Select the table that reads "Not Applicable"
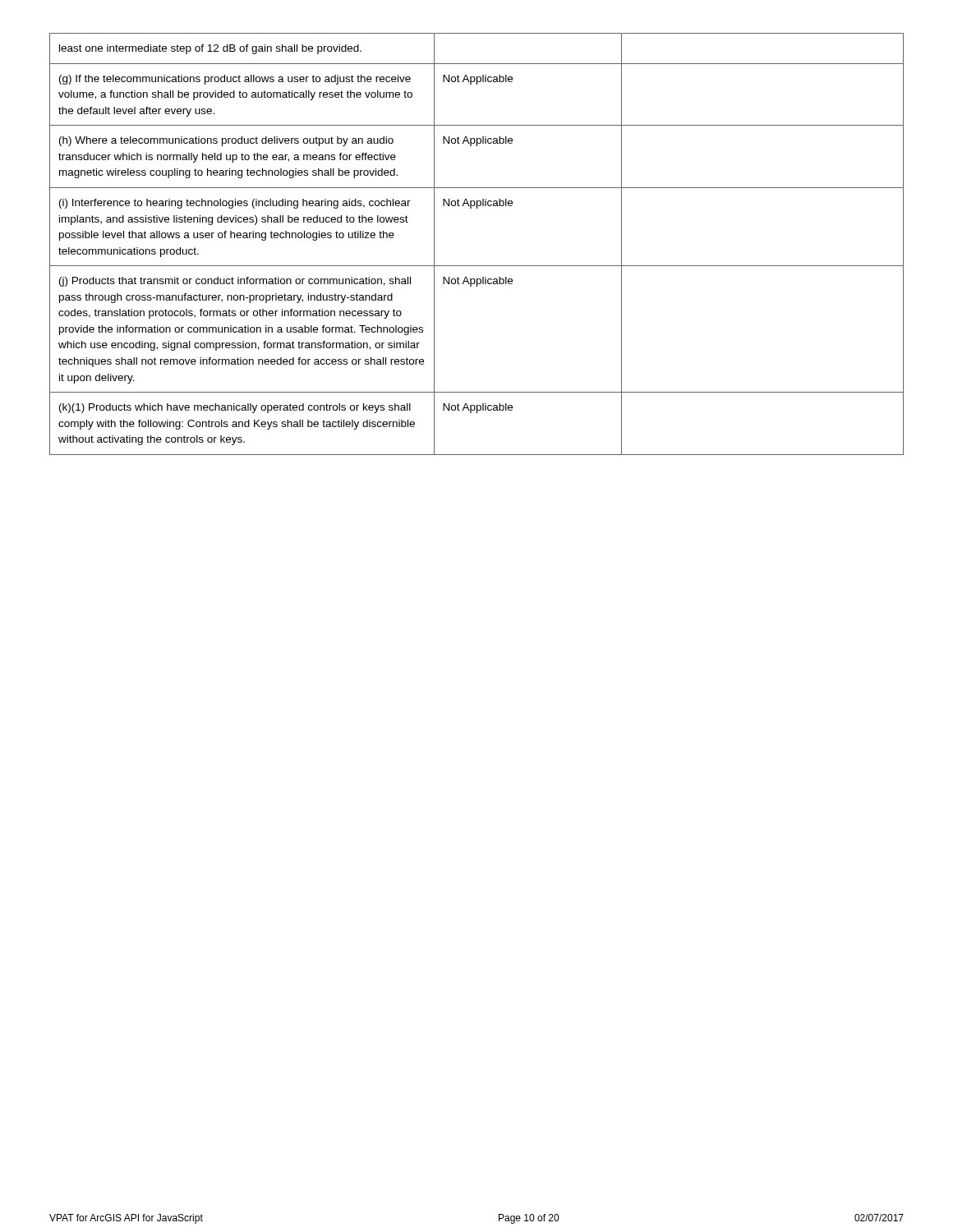Screen dimensions: 1232x953 pyautogui.click(x=476, y=244)
